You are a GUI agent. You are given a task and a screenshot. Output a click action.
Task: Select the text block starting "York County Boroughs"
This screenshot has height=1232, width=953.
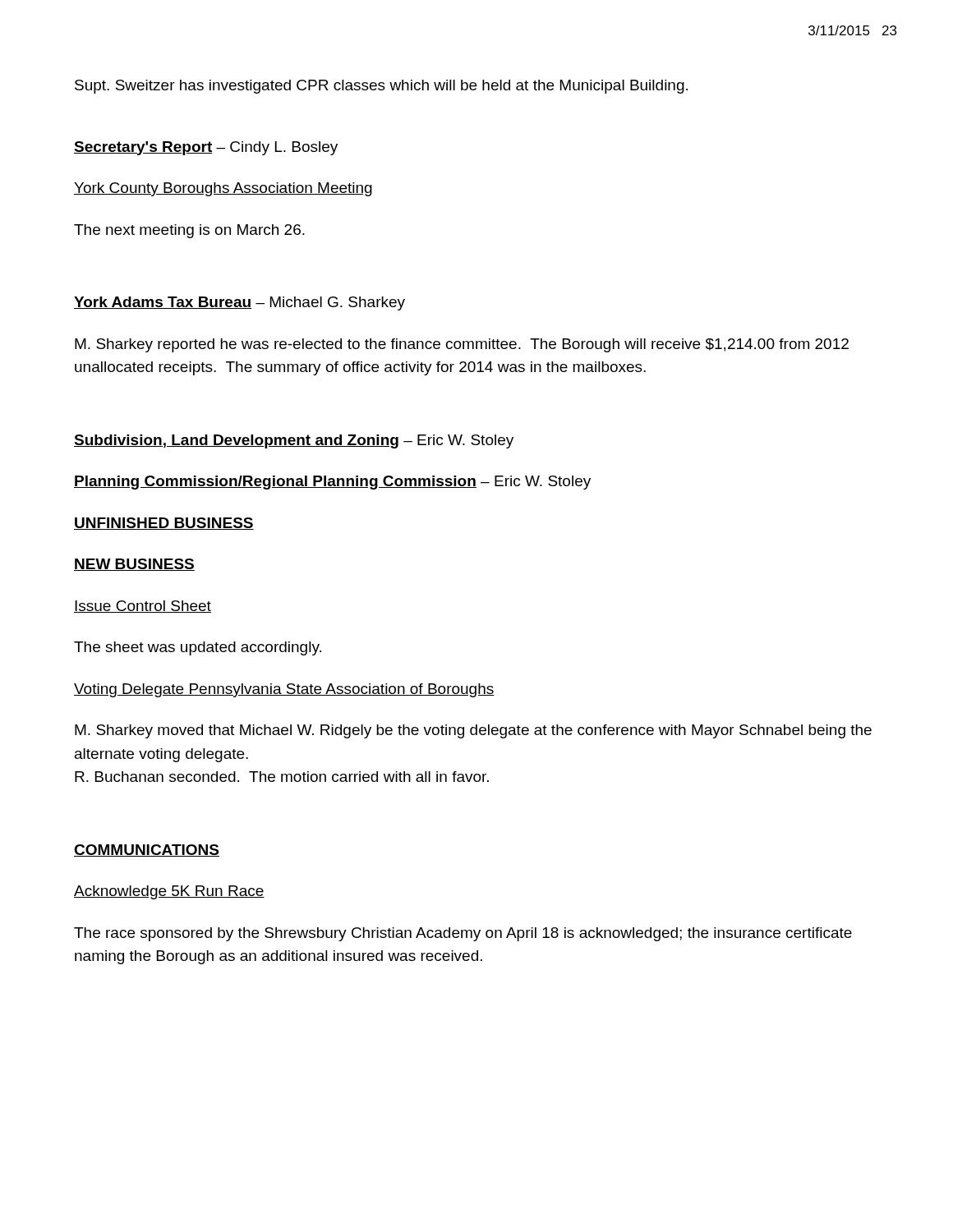(x=223, y=189)
